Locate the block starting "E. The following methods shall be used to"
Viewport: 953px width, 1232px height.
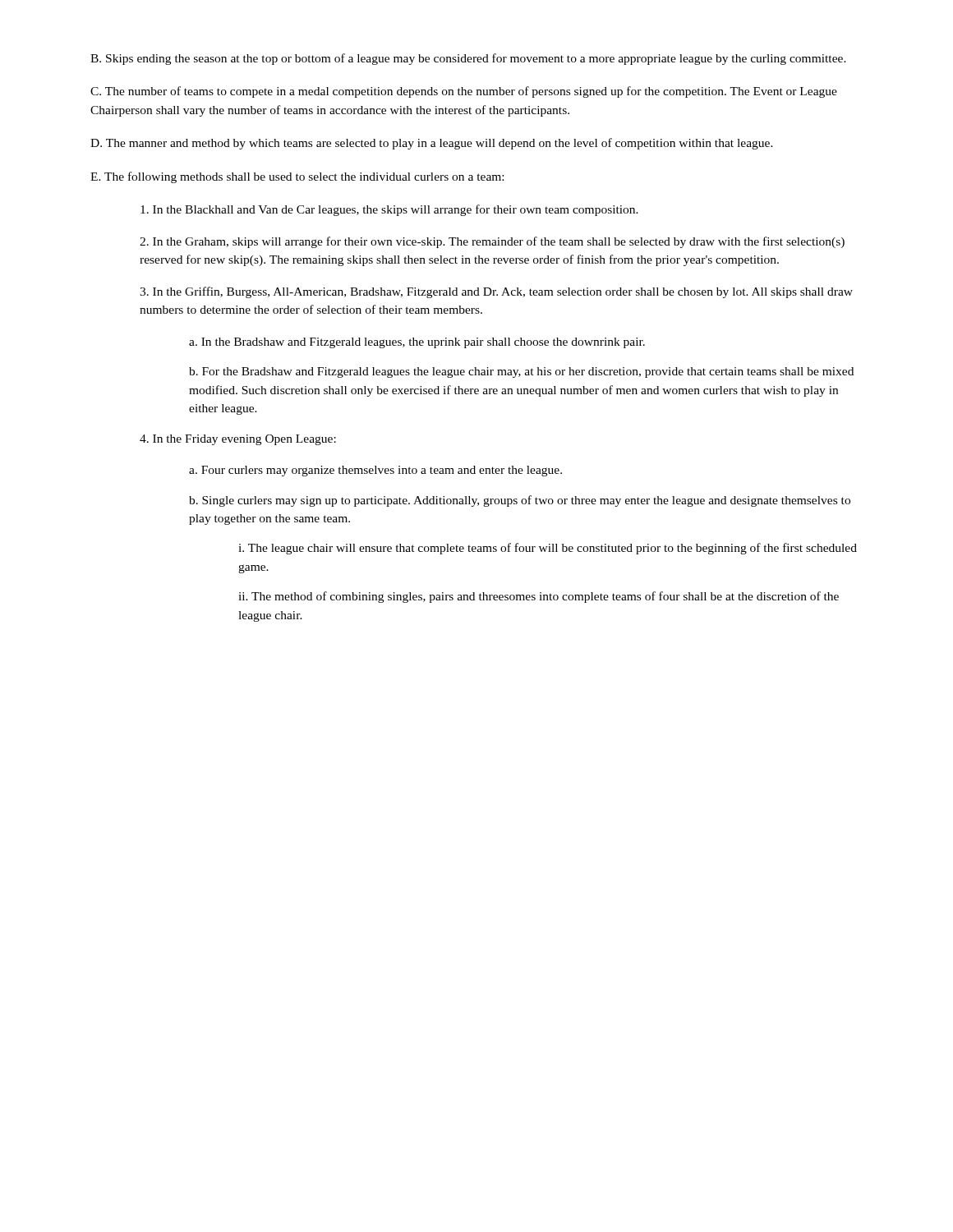[298, 176]
